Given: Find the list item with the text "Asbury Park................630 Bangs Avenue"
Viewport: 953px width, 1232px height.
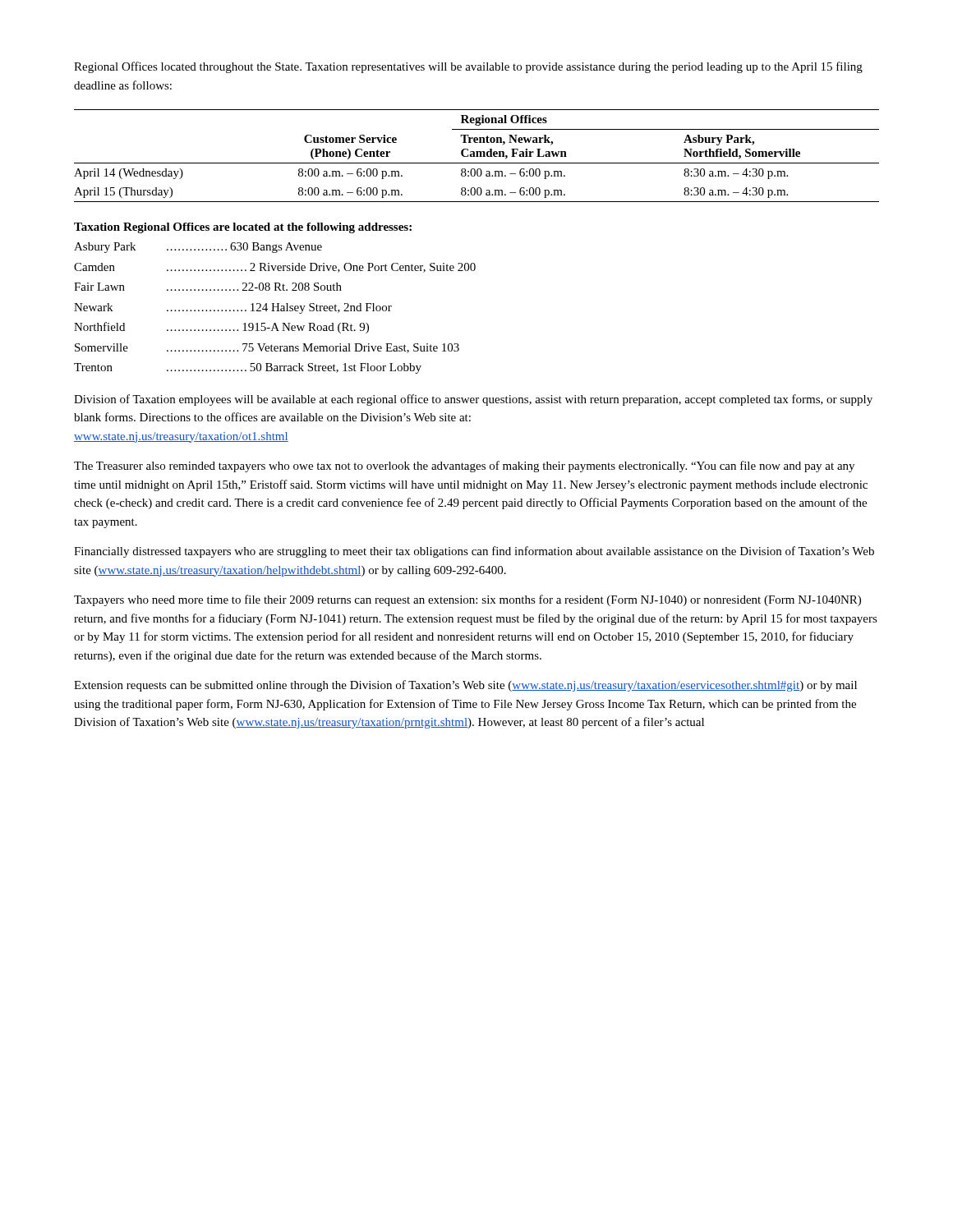Looking at the screenshot, I should coord(198,248).
